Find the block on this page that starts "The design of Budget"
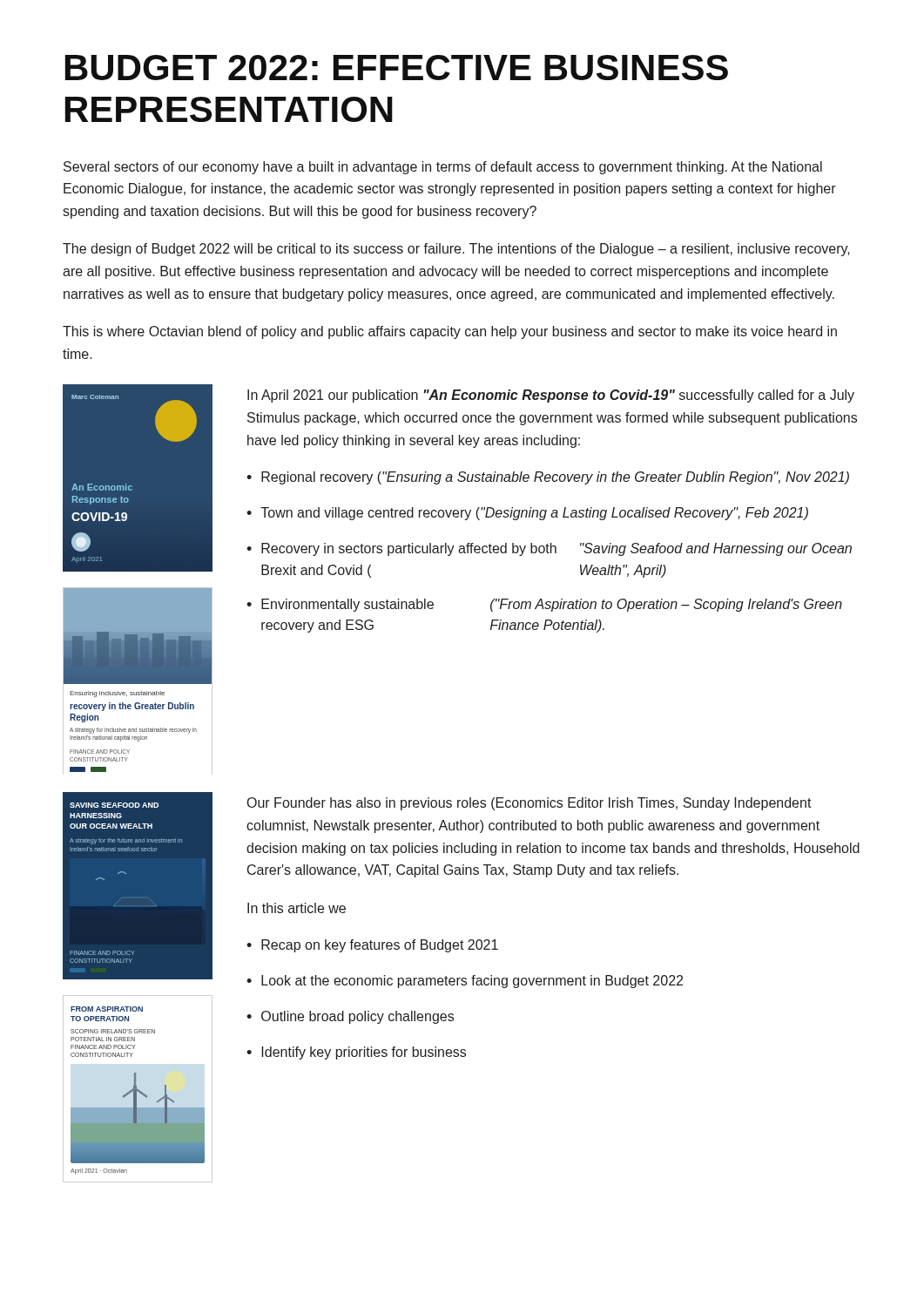Image resolution: width=924 pixels, height=1307 pixels. pos(457,271)
